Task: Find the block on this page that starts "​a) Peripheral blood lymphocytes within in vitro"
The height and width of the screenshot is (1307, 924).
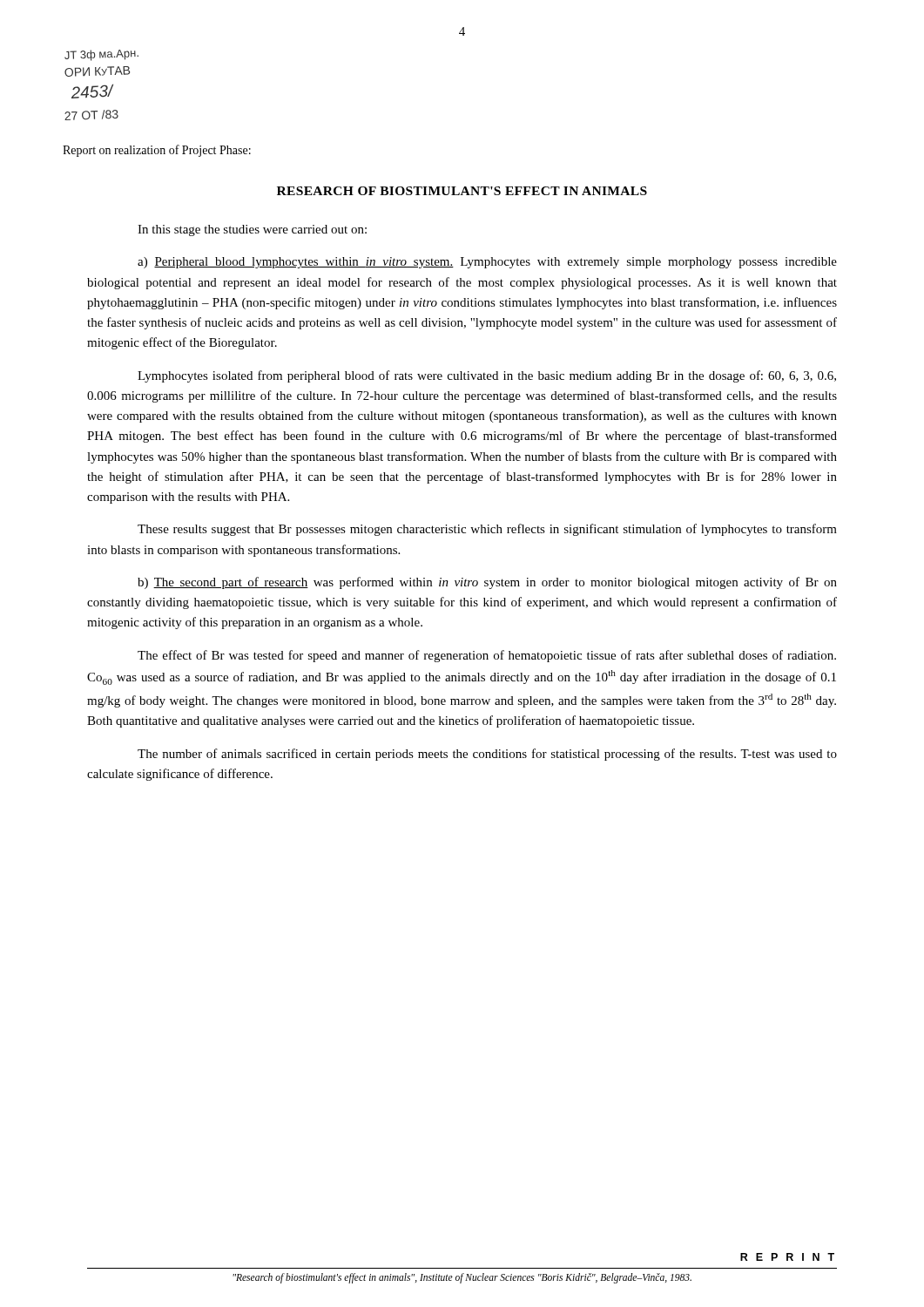Action: tap(462, 302)
